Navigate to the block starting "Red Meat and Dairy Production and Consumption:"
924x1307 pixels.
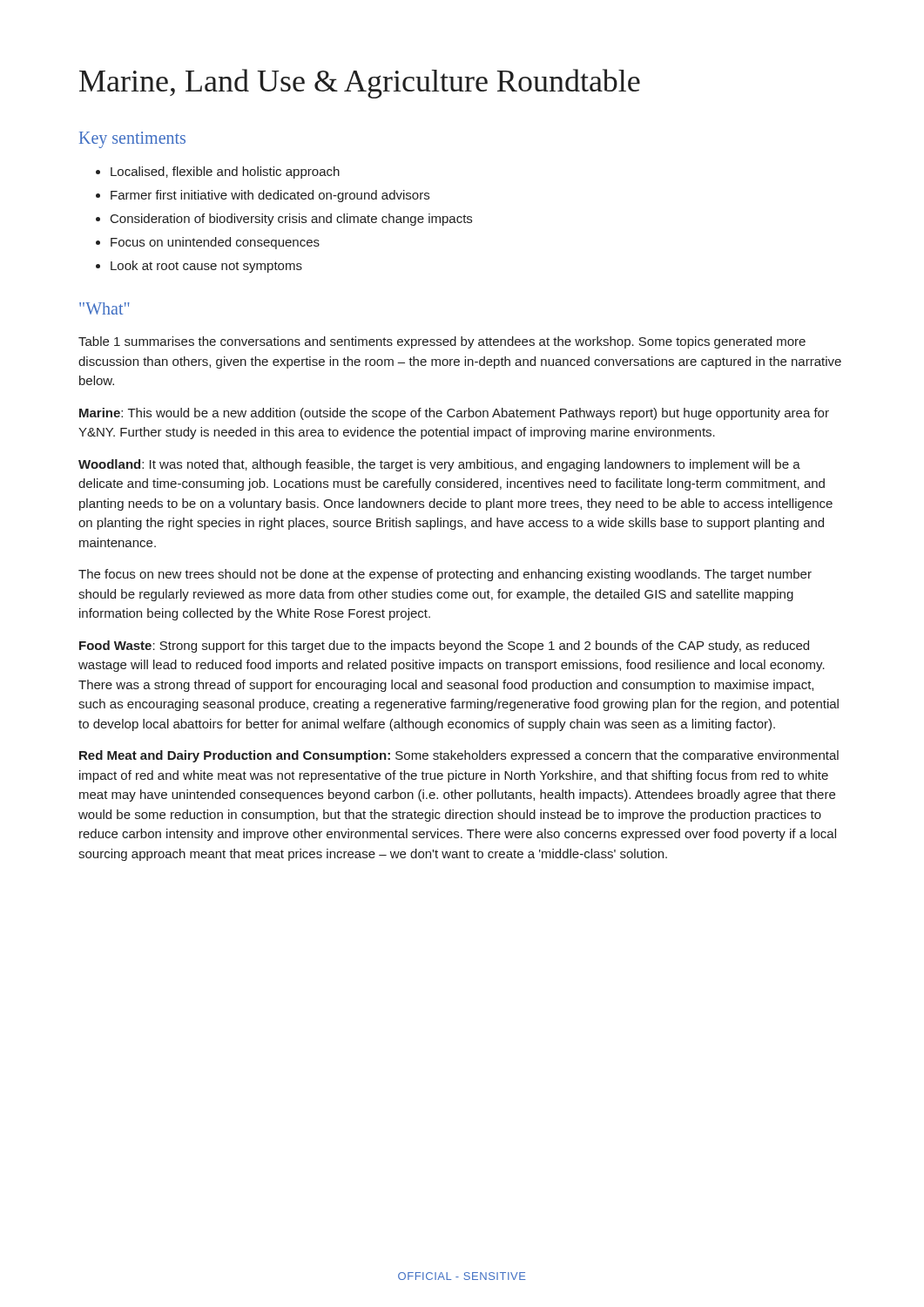pos(462,805)
